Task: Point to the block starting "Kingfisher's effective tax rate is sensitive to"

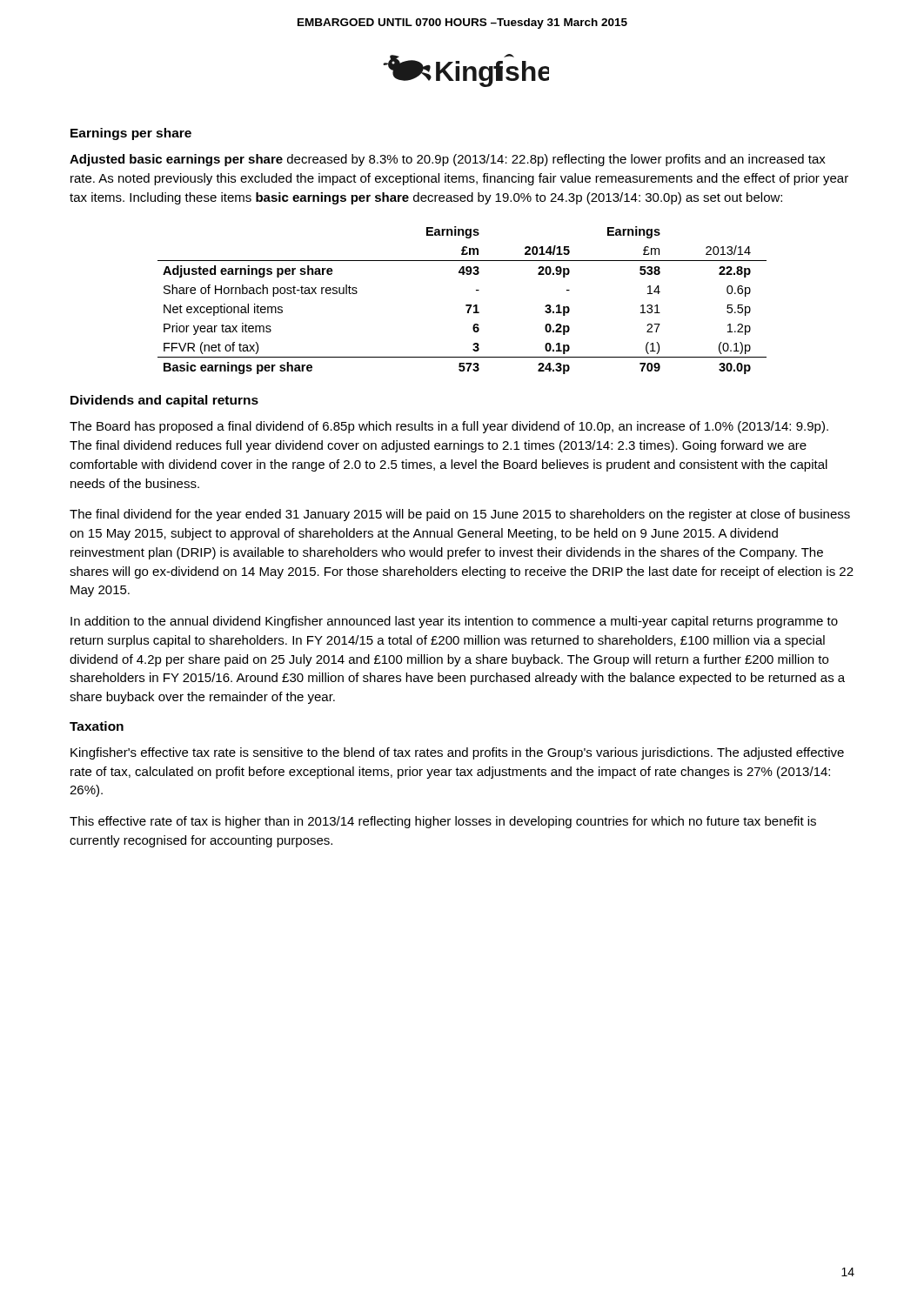Action: [457, 771]
